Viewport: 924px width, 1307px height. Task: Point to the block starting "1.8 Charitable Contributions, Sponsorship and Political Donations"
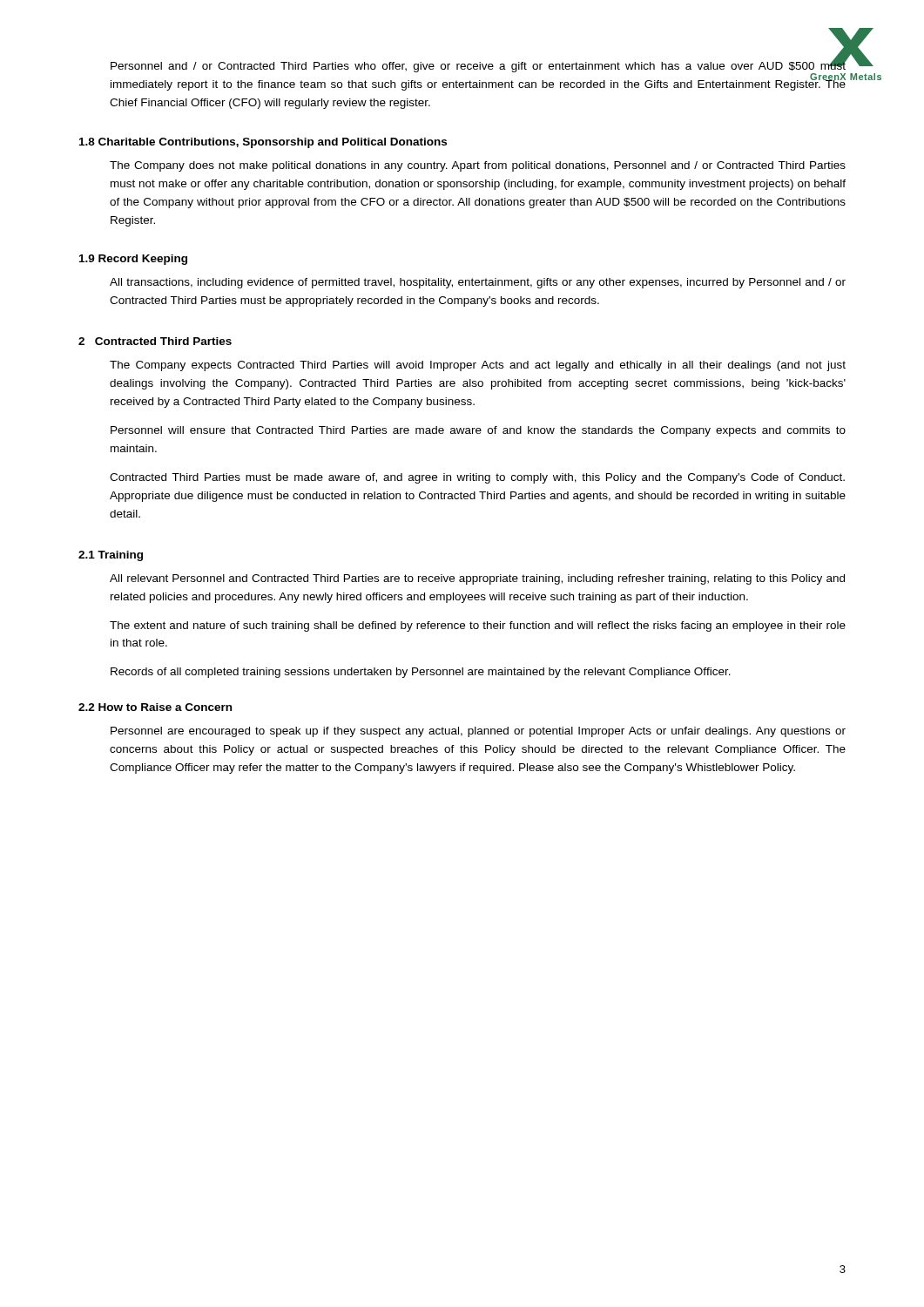(x=263, y=141)
